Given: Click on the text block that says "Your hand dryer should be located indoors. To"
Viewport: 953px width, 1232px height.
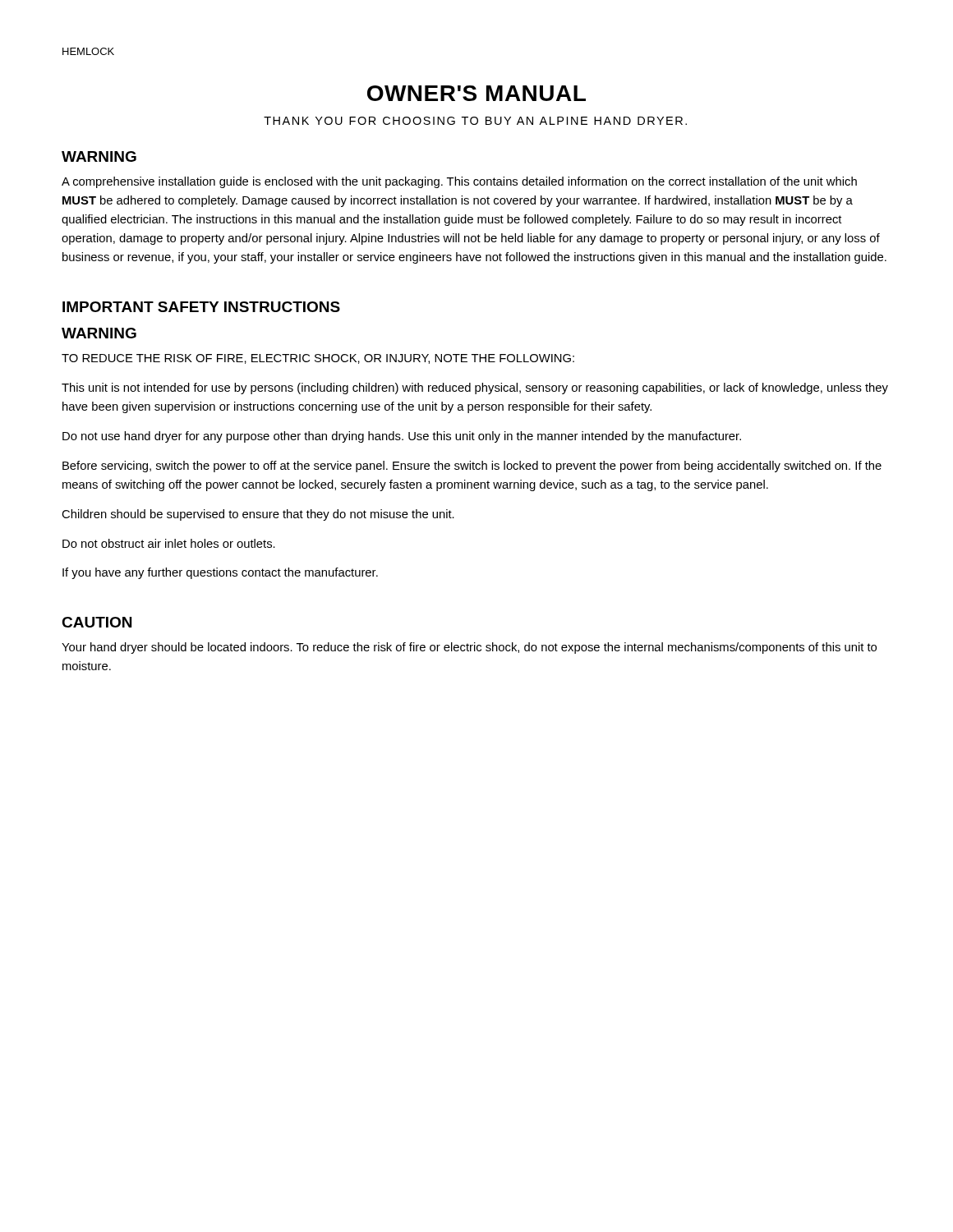Looking at the screenshot, I should (x=469, y=657).
